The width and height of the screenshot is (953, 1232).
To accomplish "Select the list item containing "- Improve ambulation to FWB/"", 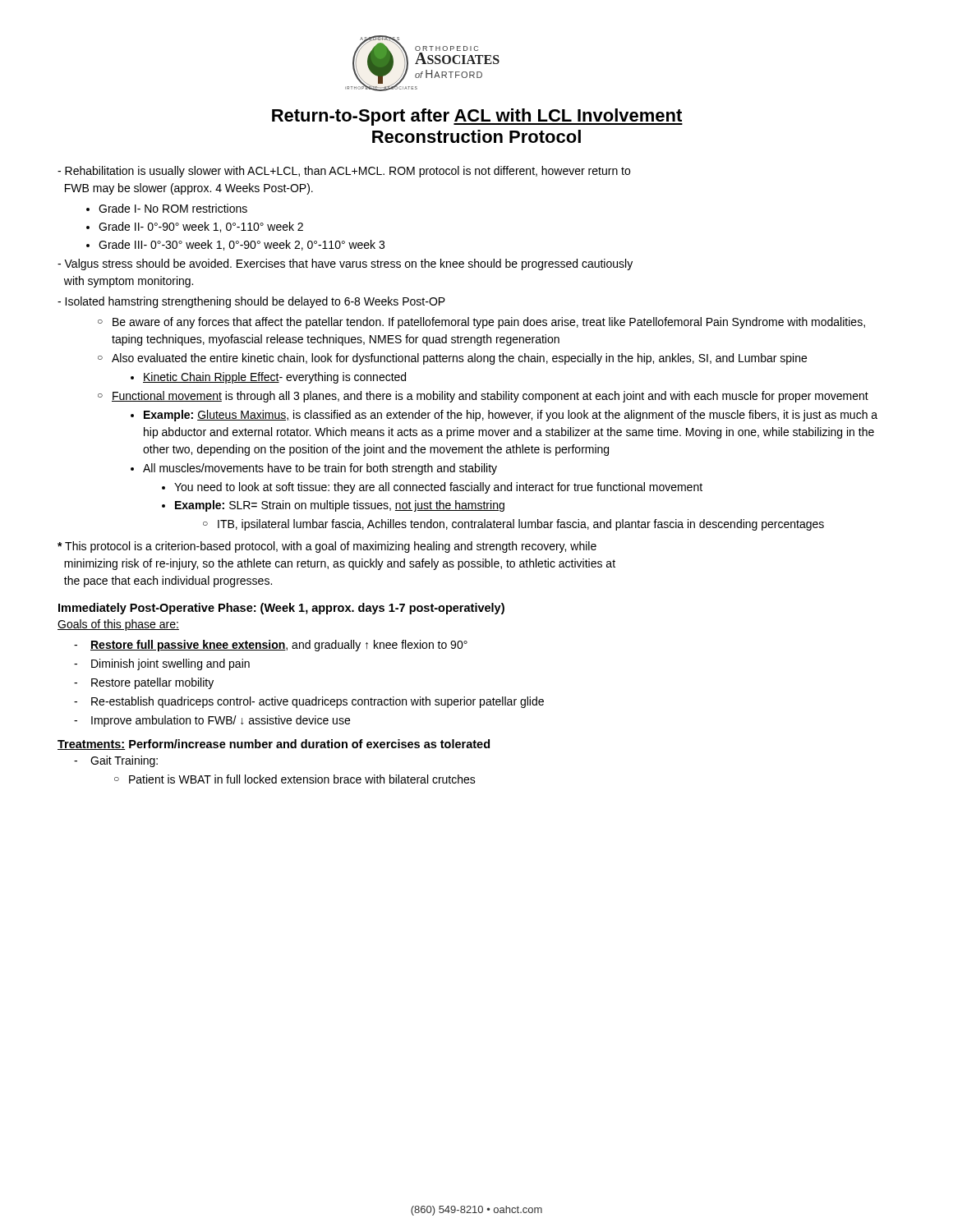I will pyautogui.click(x=212, y=721).
